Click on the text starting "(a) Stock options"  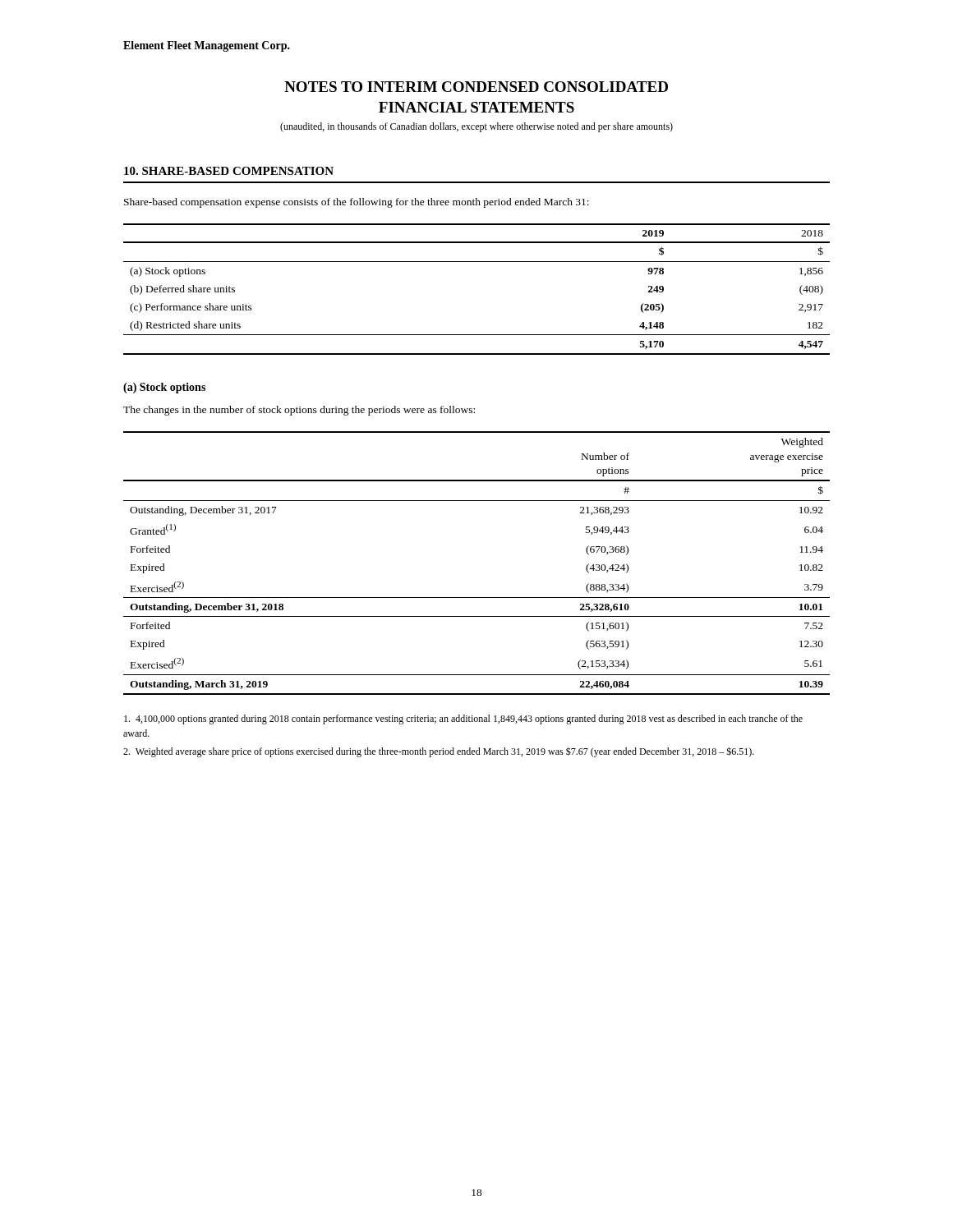[164, 387]
